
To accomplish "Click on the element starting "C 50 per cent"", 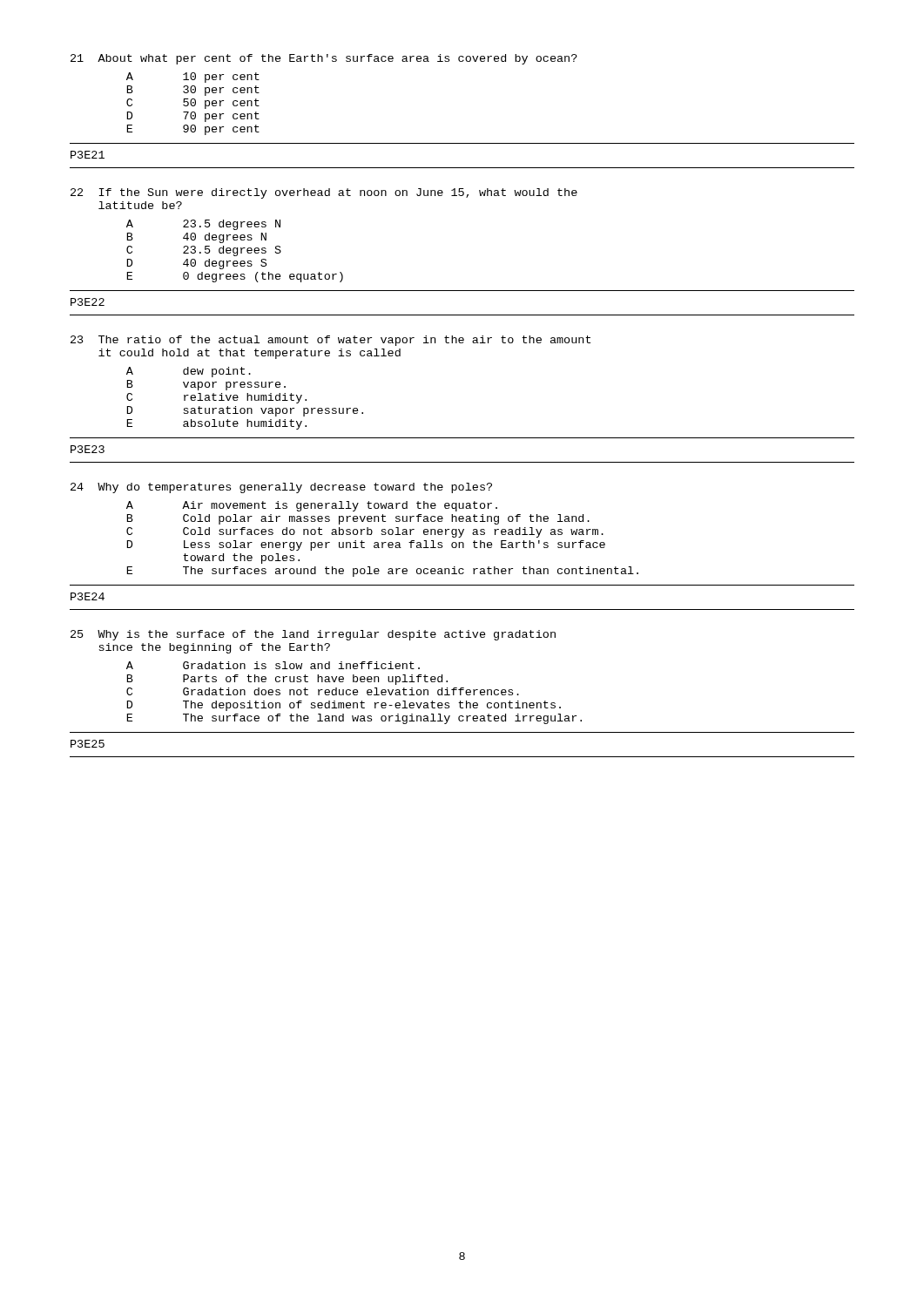I will (193, 104).
